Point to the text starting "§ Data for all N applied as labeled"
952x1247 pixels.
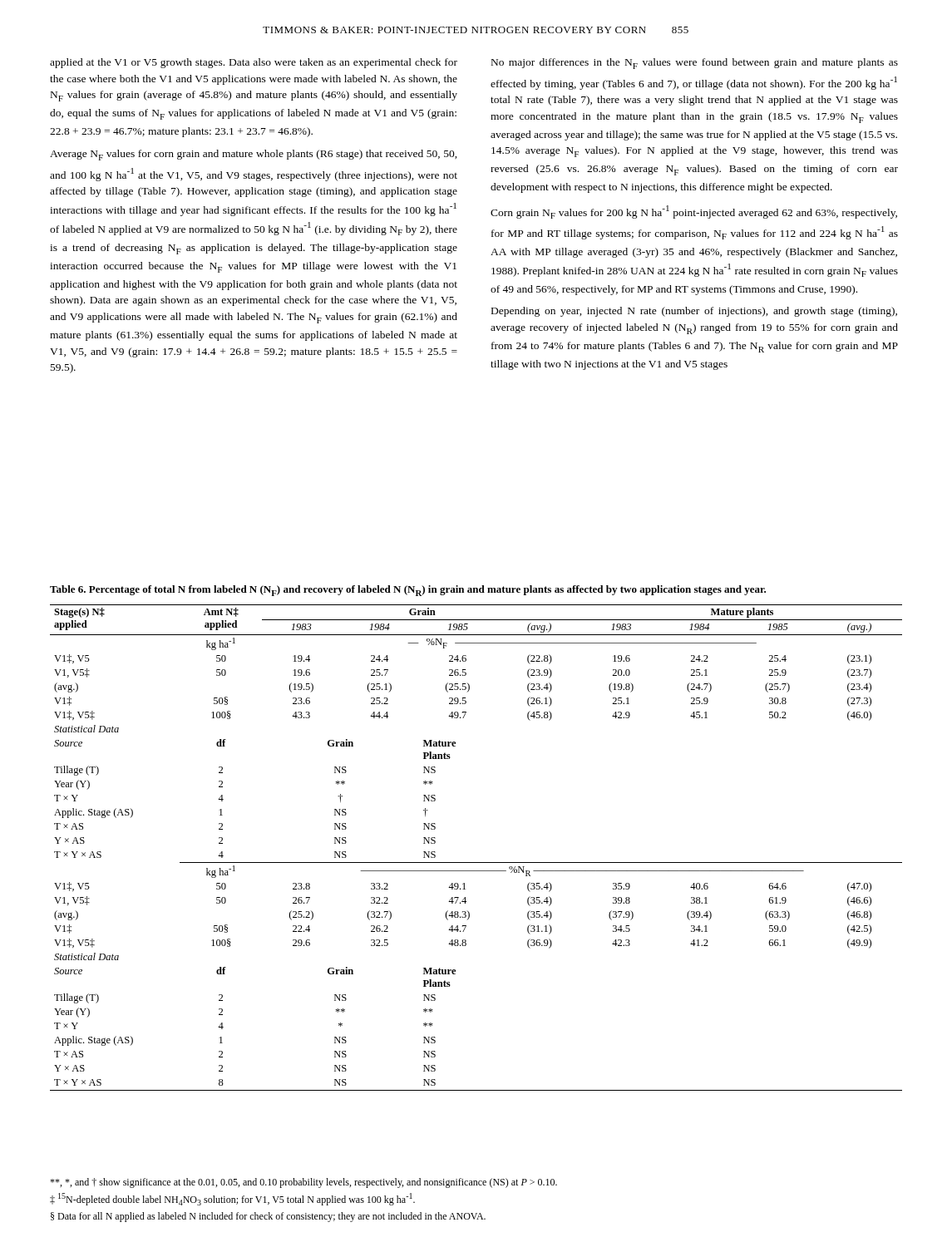[x=268, y=1217]
